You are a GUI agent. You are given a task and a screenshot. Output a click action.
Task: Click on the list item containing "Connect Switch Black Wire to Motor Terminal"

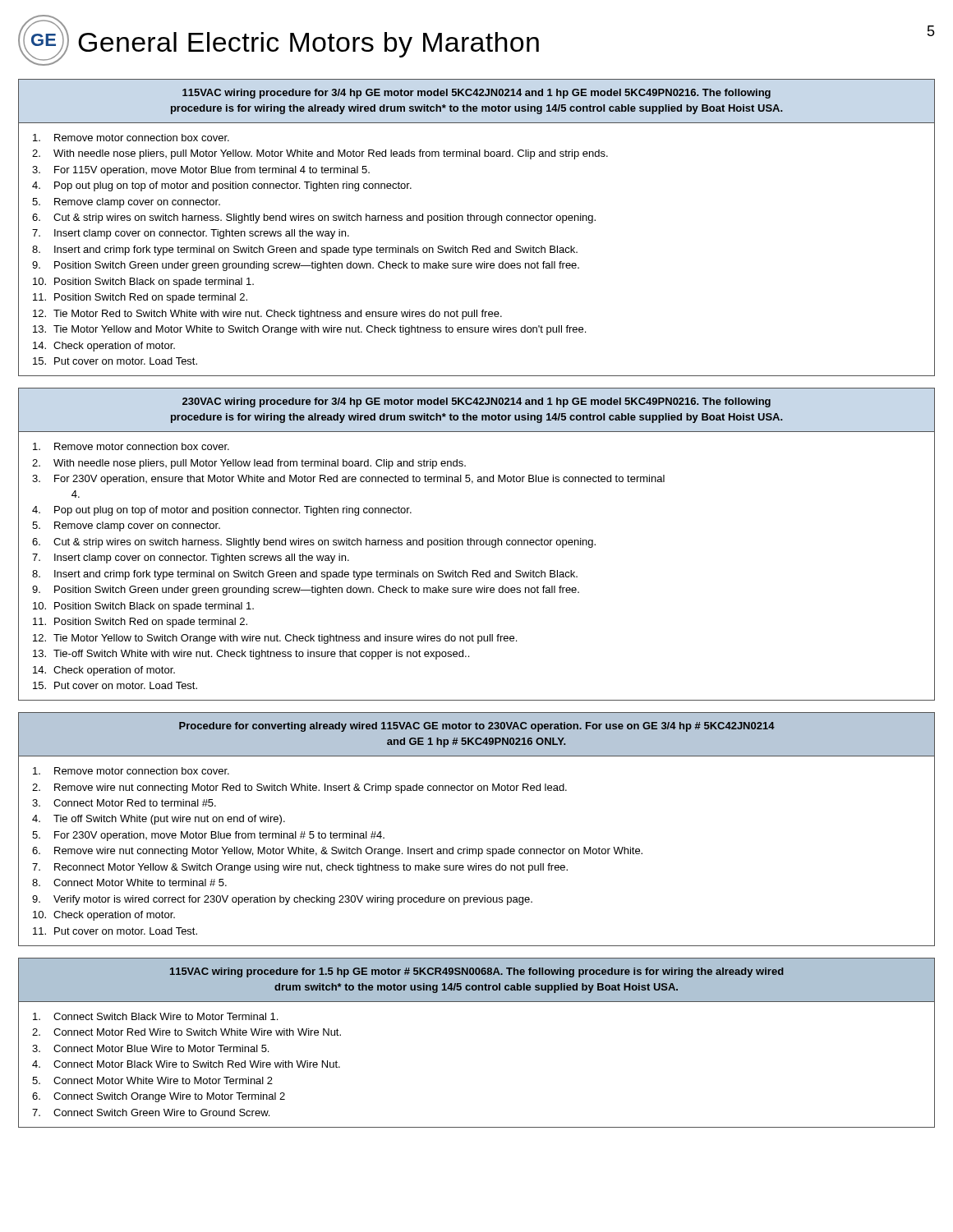(155, 1016)
